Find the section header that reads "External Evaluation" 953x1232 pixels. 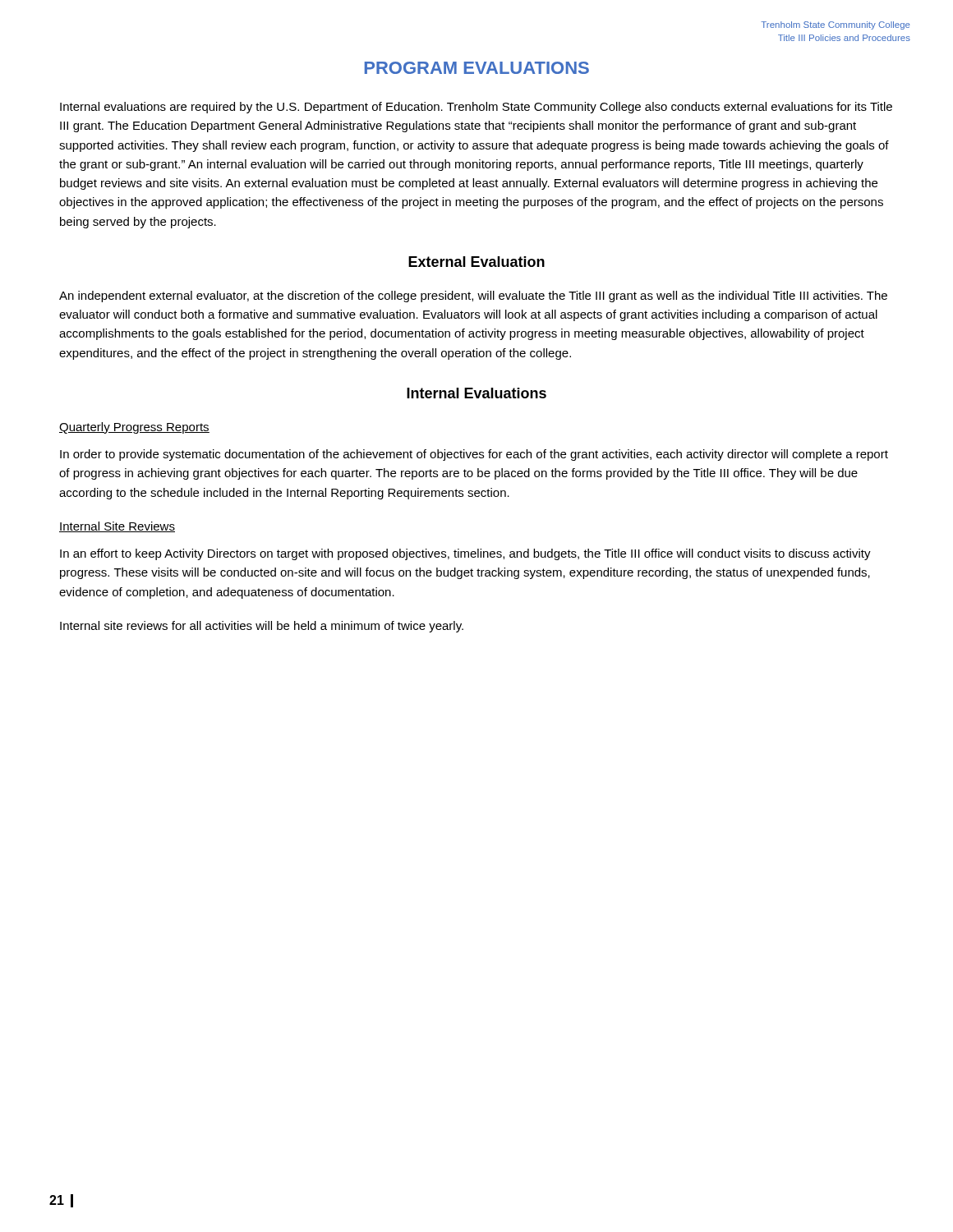[476, 262]
